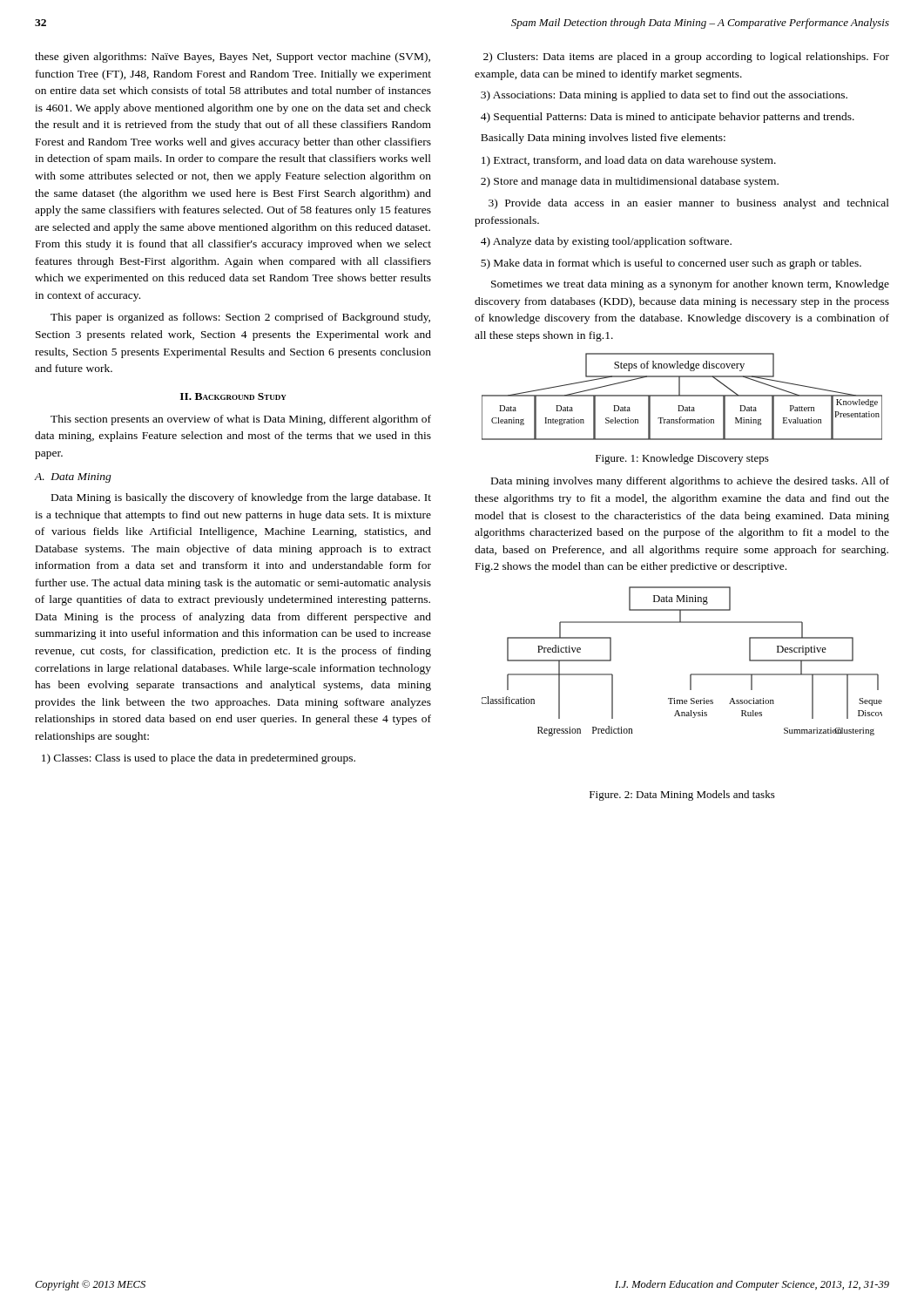The height and width of the screenshot is (1307, 924).
Task: Locate the text "4) Analyze data by existing tool/application software."
Action: [603, 241]
